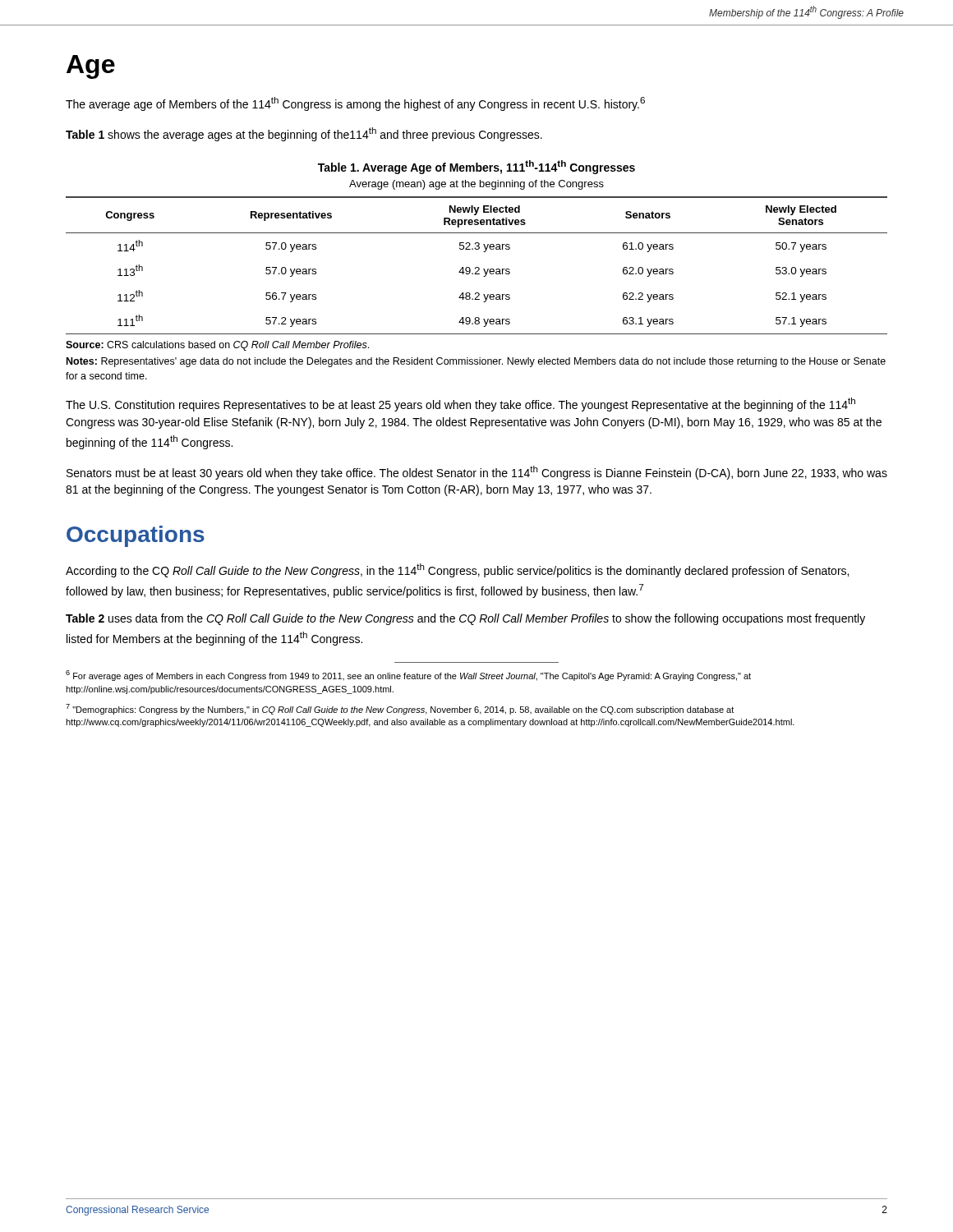Click on the text block containing "The average age of Members of the 114th"

tap(356, 103)
